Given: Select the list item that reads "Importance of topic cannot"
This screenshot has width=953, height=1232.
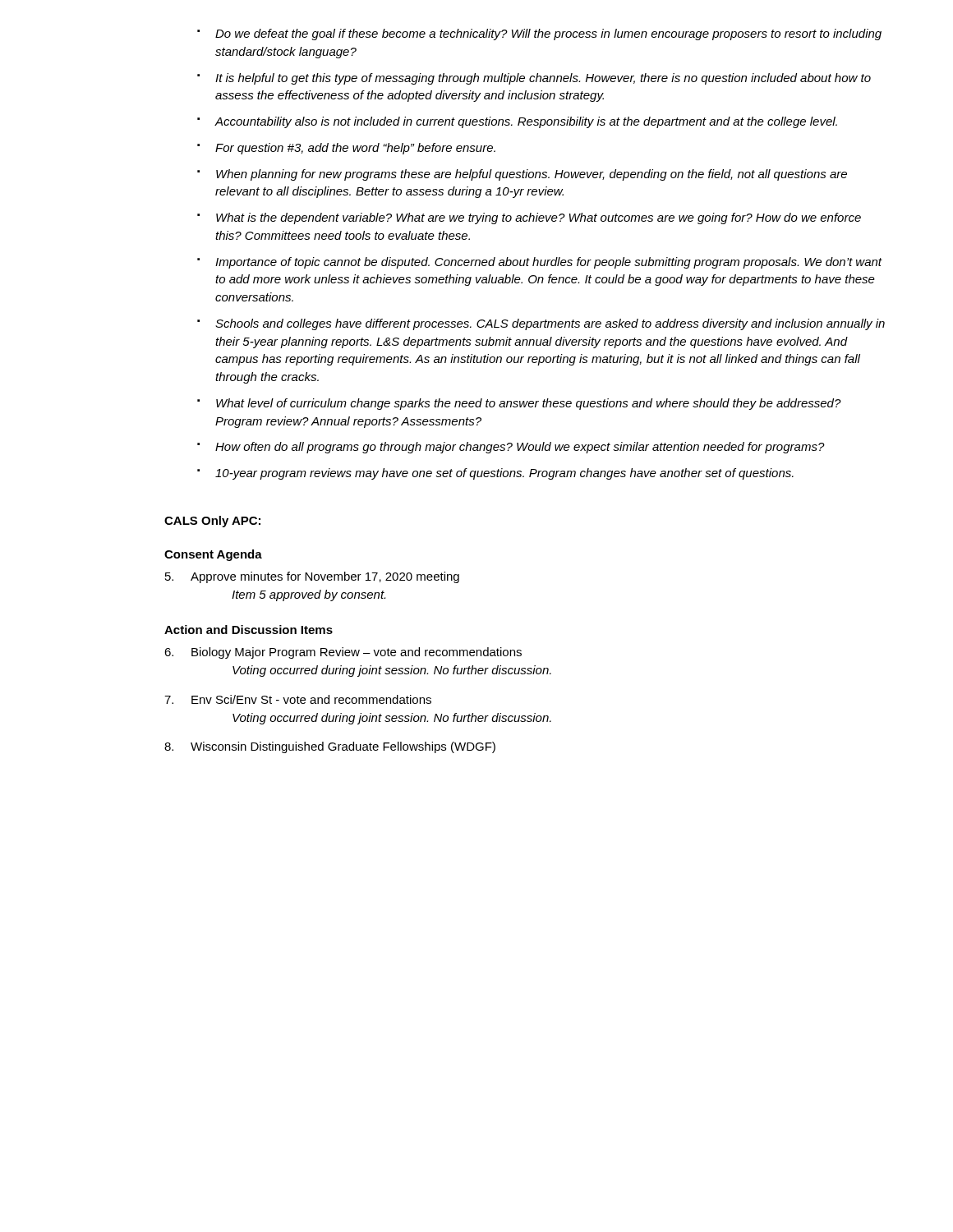Looking at the screenshot, I should [x=548, y=279].
